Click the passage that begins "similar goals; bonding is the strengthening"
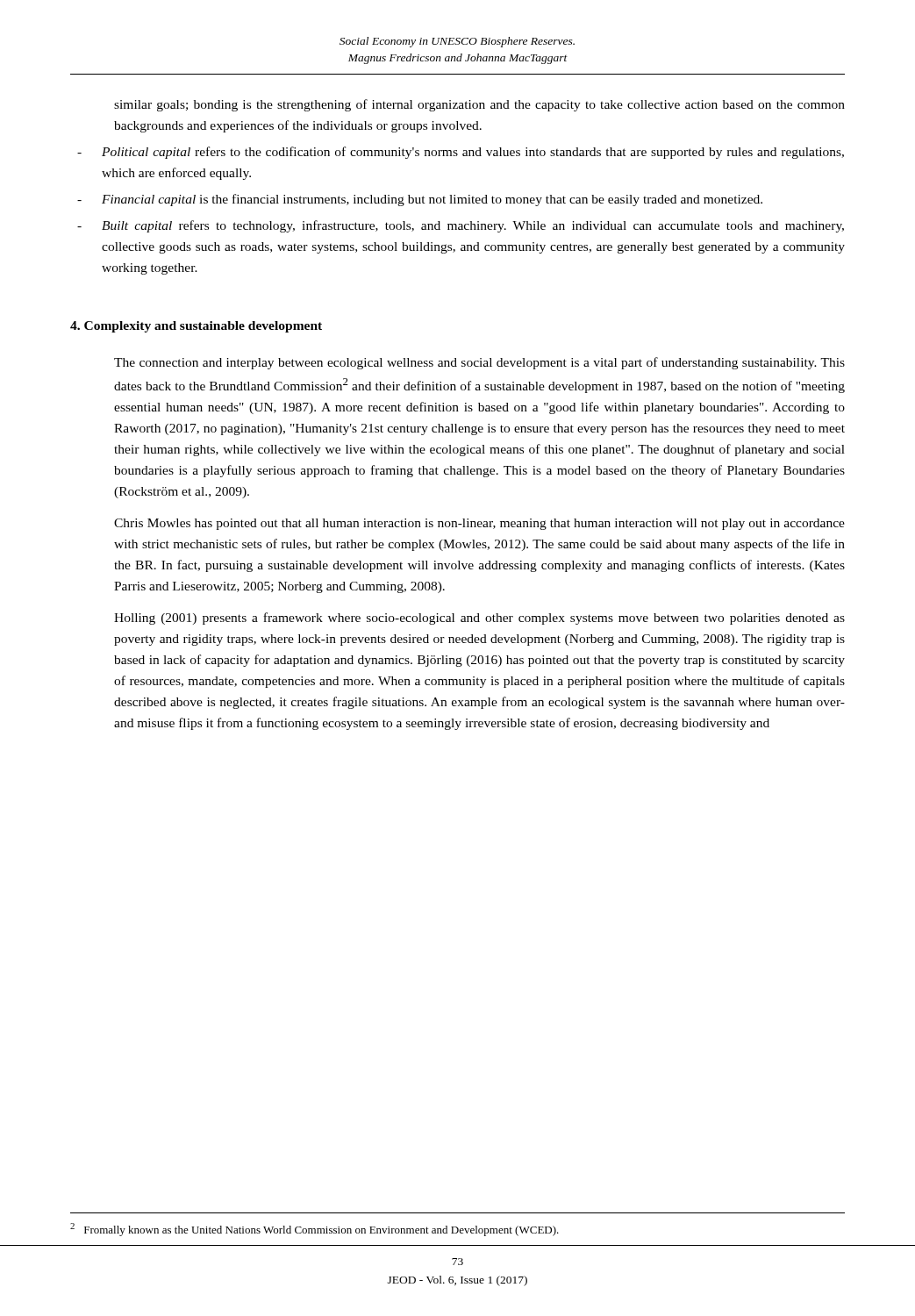915x1316 pixels. click(x=479, y=114)
